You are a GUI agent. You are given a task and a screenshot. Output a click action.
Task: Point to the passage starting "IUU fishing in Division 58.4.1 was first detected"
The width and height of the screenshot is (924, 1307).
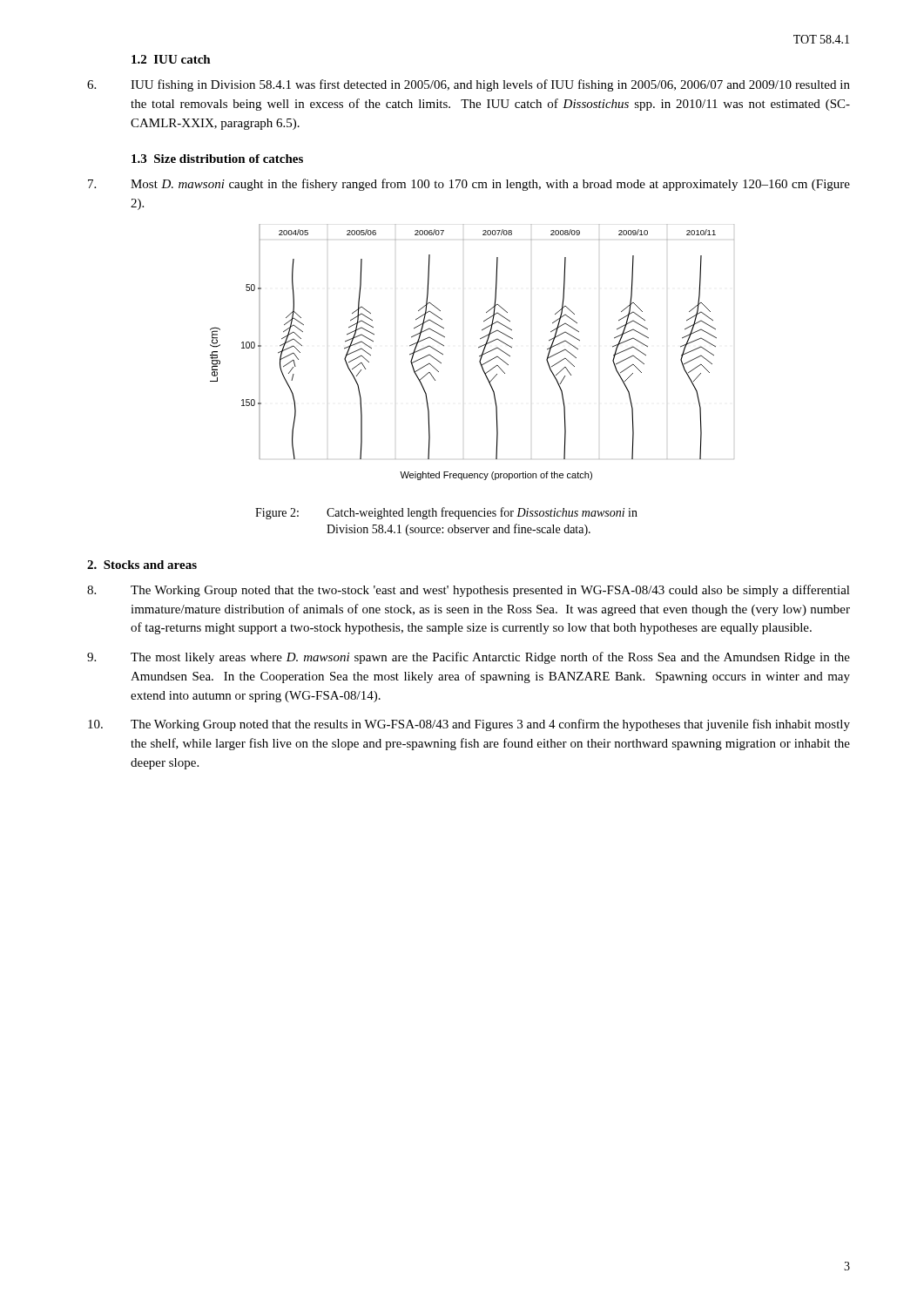coord(469,104)
